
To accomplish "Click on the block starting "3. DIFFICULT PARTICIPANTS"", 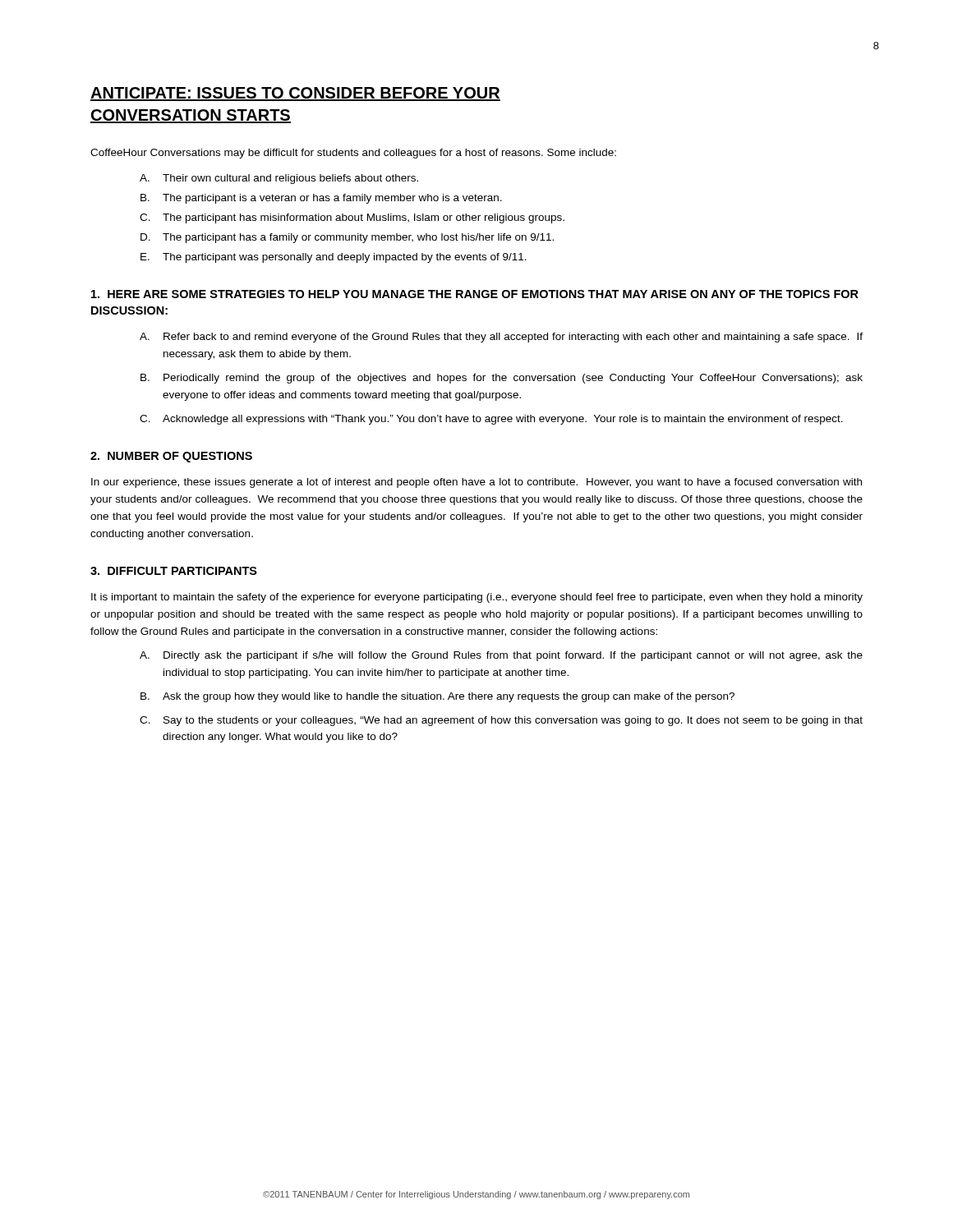I will (174, 571).
